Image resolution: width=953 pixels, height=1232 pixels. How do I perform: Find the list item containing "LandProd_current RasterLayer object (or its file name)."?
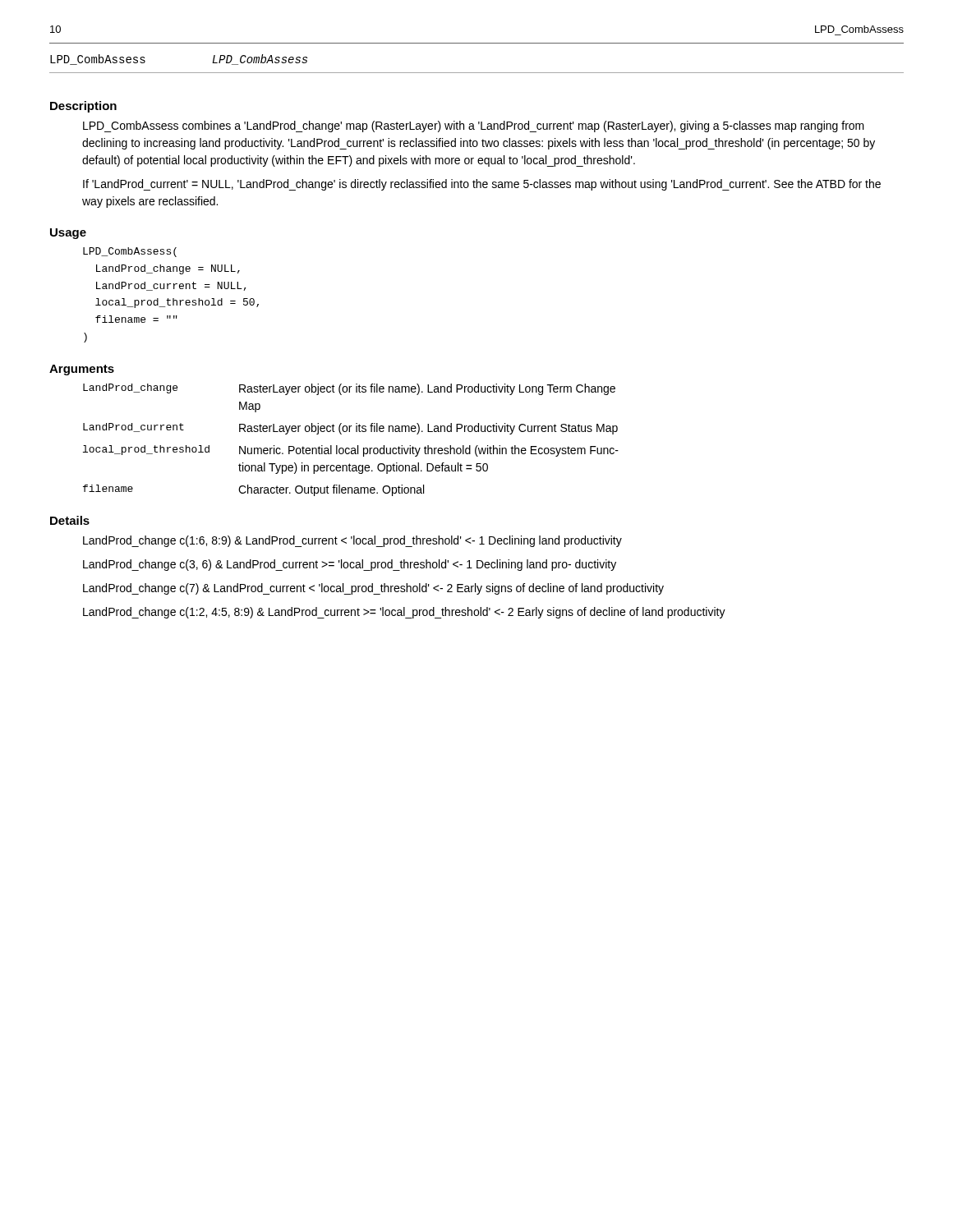click(350, 428)
